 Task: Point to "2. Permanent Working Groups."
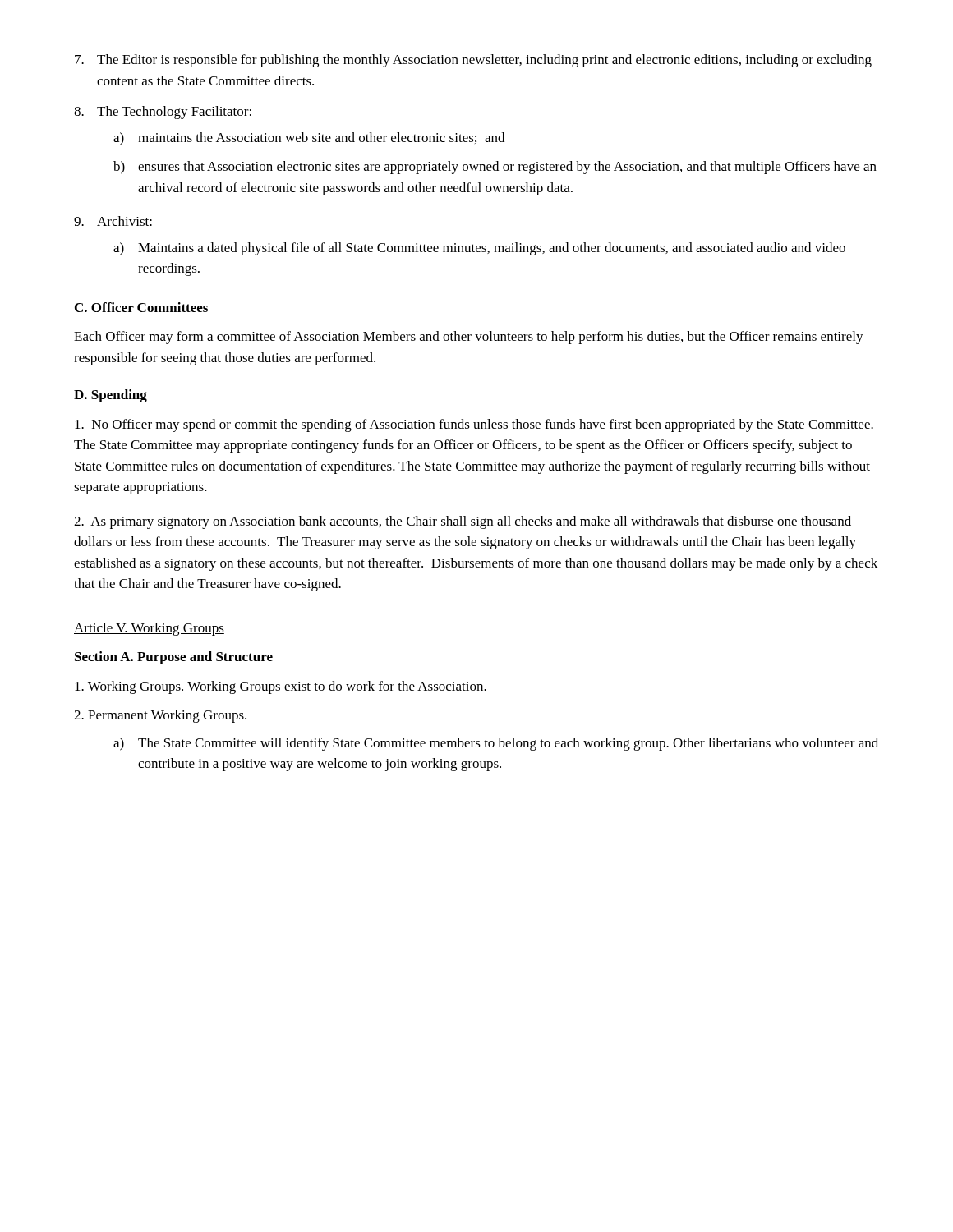[x=161, y=715]
